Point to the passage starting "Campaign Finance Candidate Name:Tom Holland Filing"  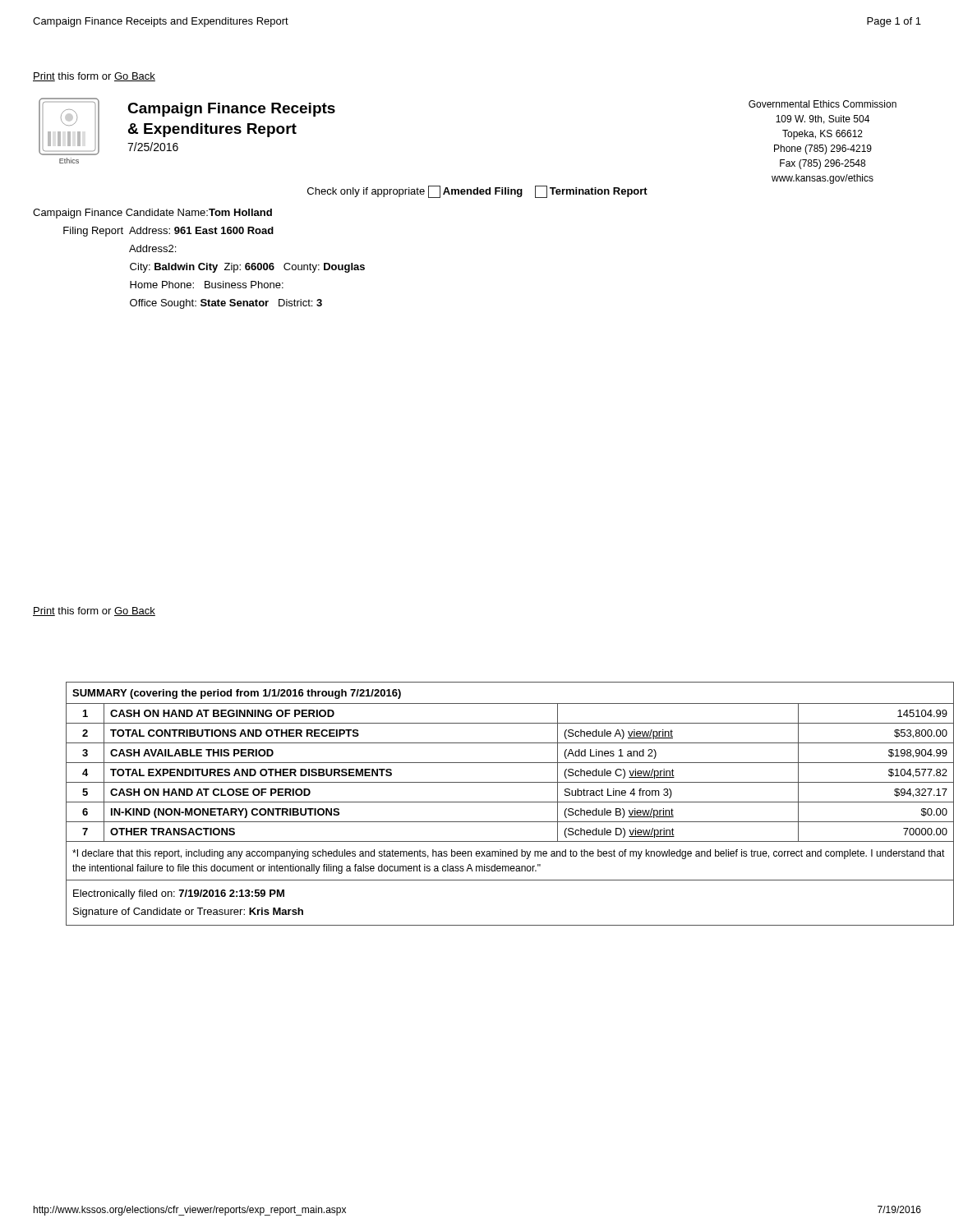(320, 258)
